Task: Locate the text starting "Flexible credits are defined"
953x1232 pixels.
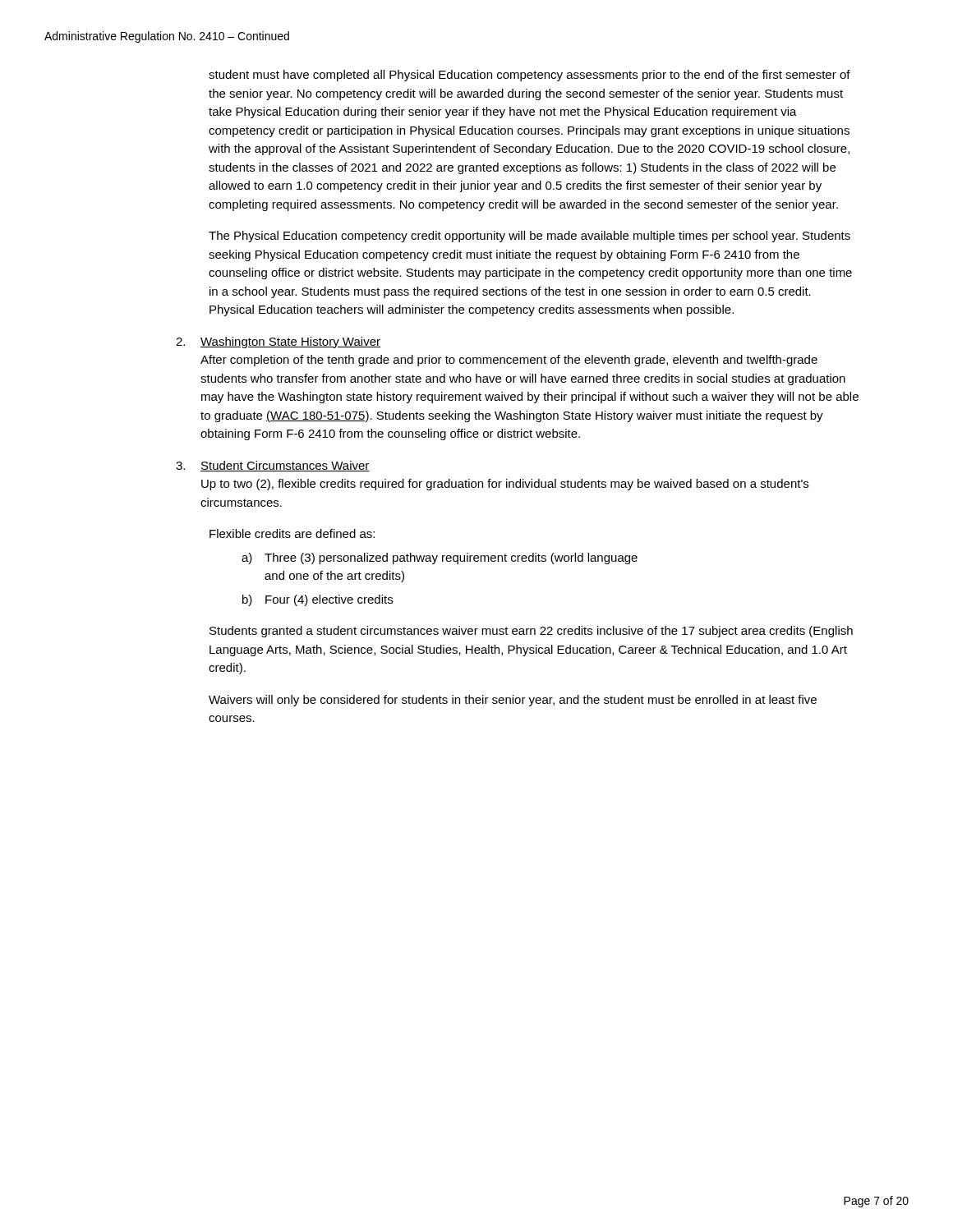Action: 292,533
